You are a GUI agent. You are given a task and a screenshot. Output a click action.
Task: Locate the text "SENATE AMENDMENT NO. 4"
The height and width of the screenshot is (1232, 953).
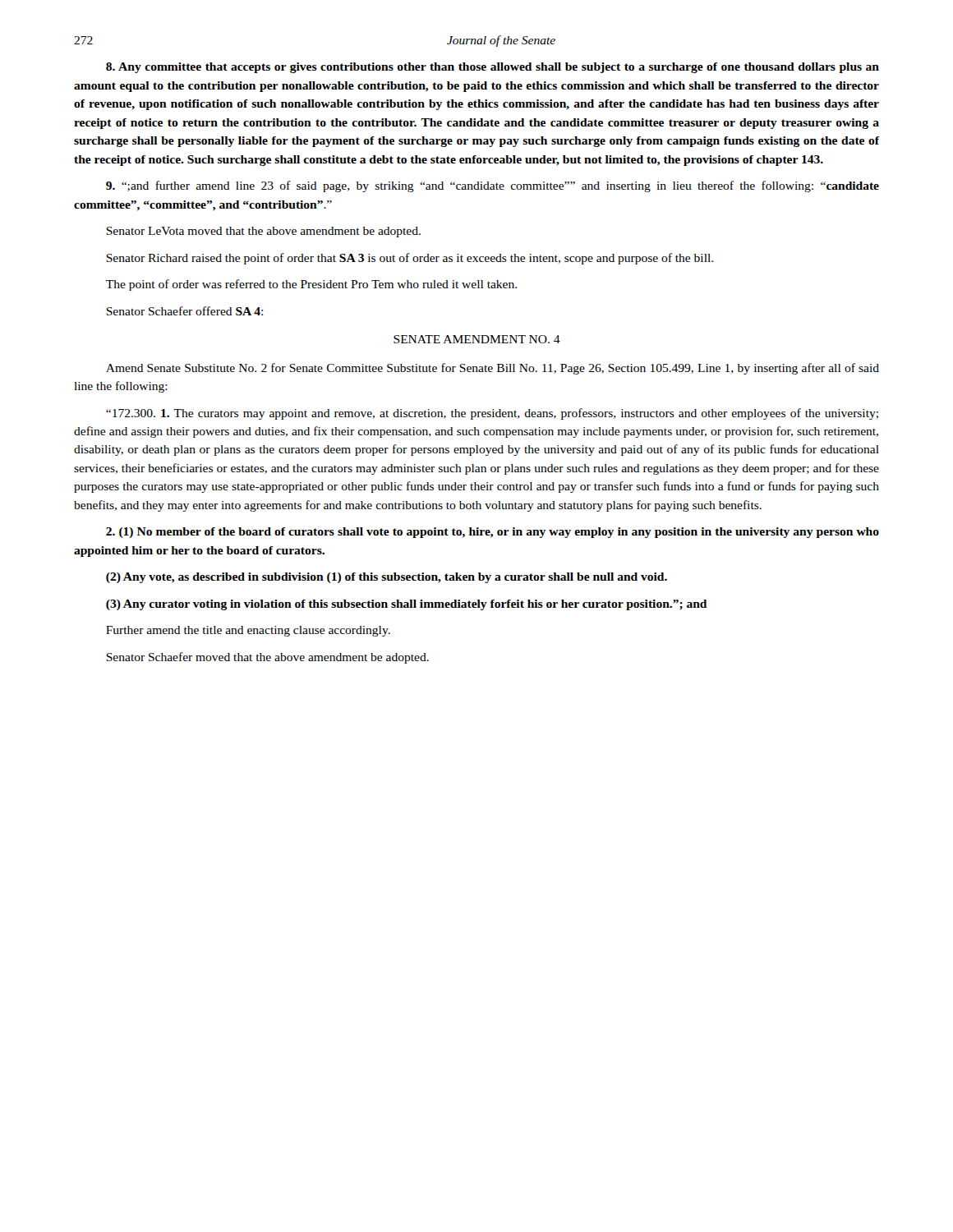point(476,339)
